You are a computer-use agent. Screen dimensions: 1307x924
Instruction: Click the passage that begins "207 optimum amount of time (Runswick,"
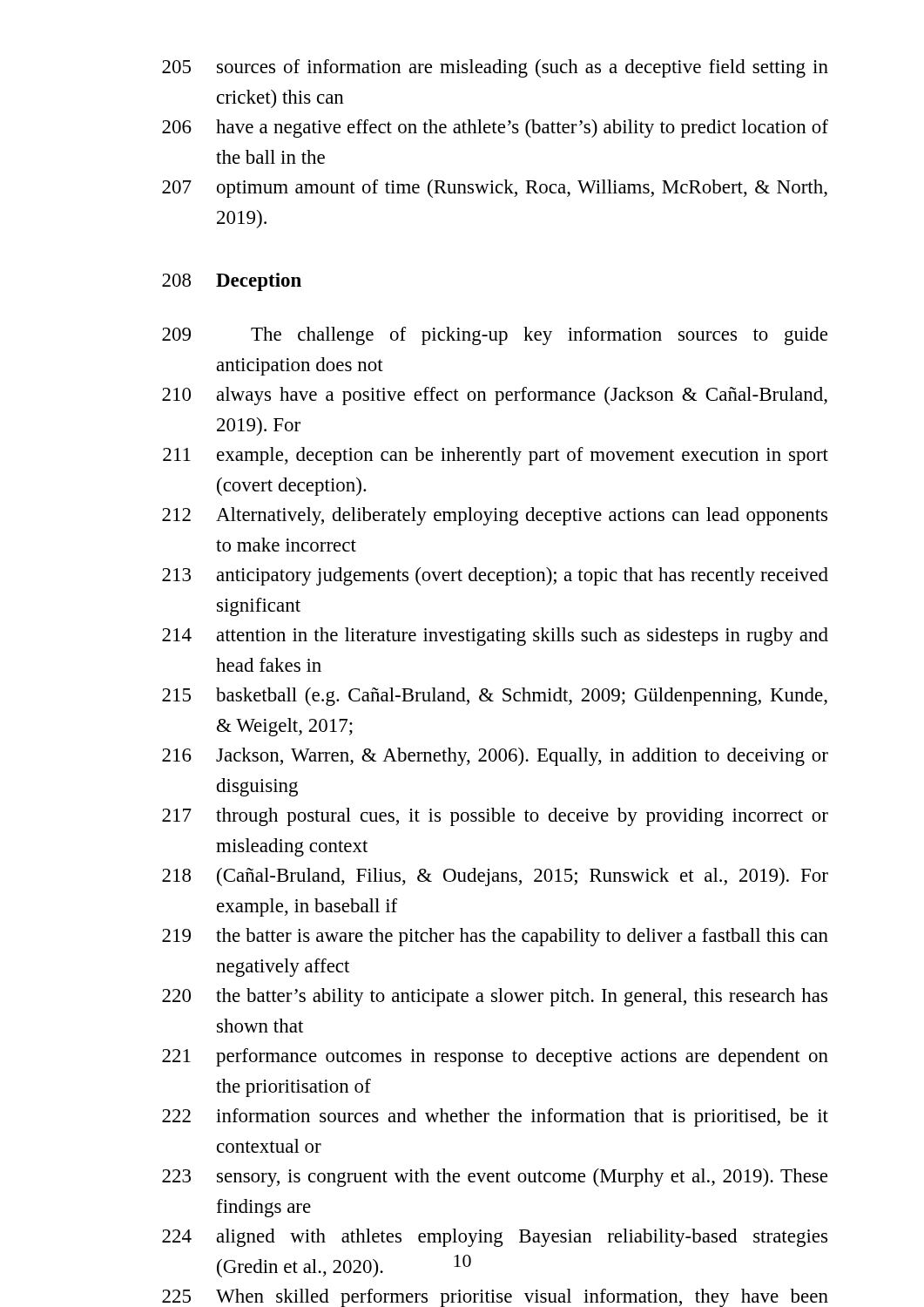[484, 203]
